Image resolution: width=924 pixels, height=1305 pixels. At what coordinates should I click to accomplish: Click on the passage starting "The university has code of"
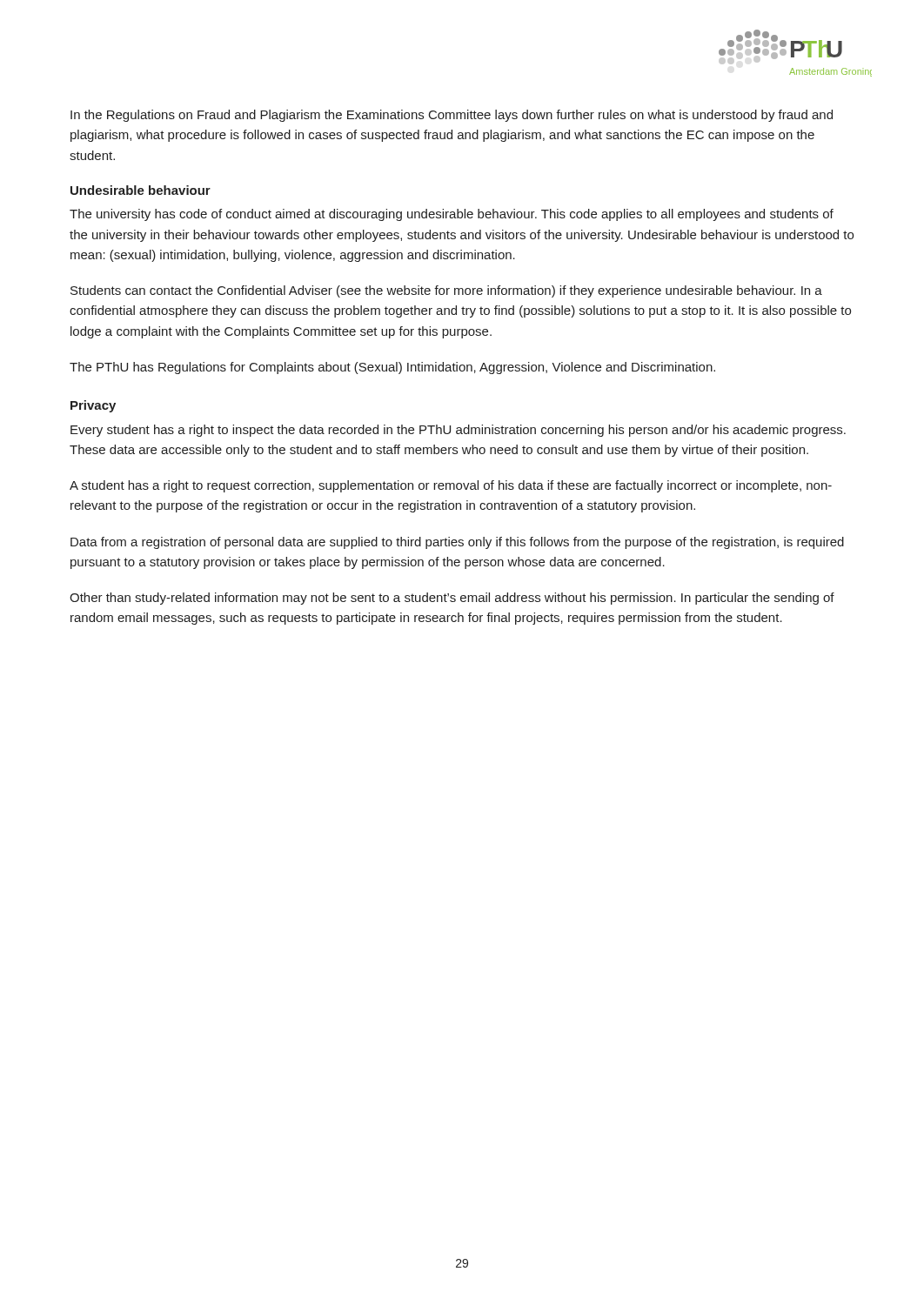pyautogui.click(x=462, y=234)
